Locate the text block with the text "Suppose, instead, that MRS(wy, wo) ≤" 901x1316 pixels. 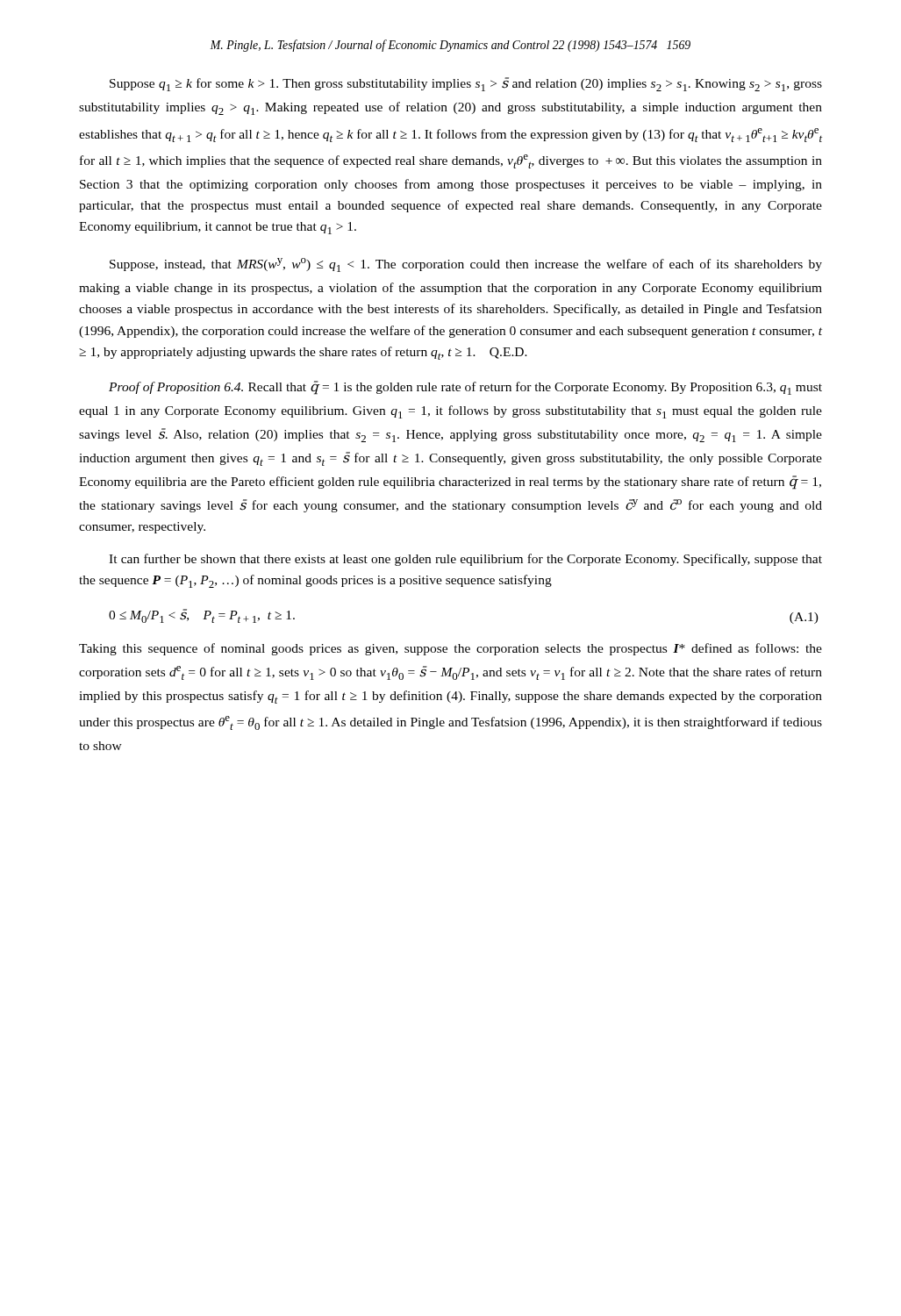point(450,307)
